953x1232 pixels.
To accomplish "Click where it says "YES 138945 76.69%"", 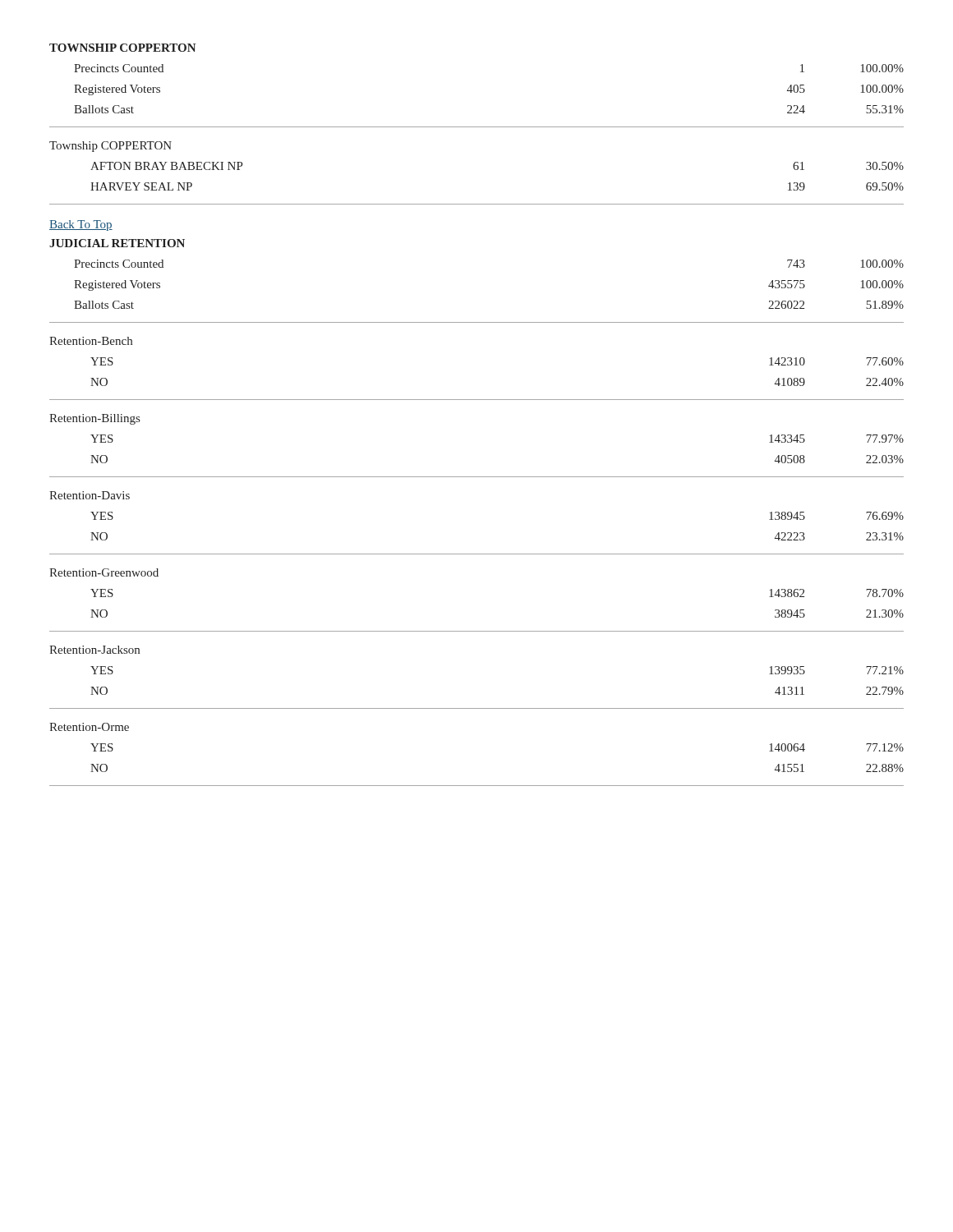I will tap(97, 515).
